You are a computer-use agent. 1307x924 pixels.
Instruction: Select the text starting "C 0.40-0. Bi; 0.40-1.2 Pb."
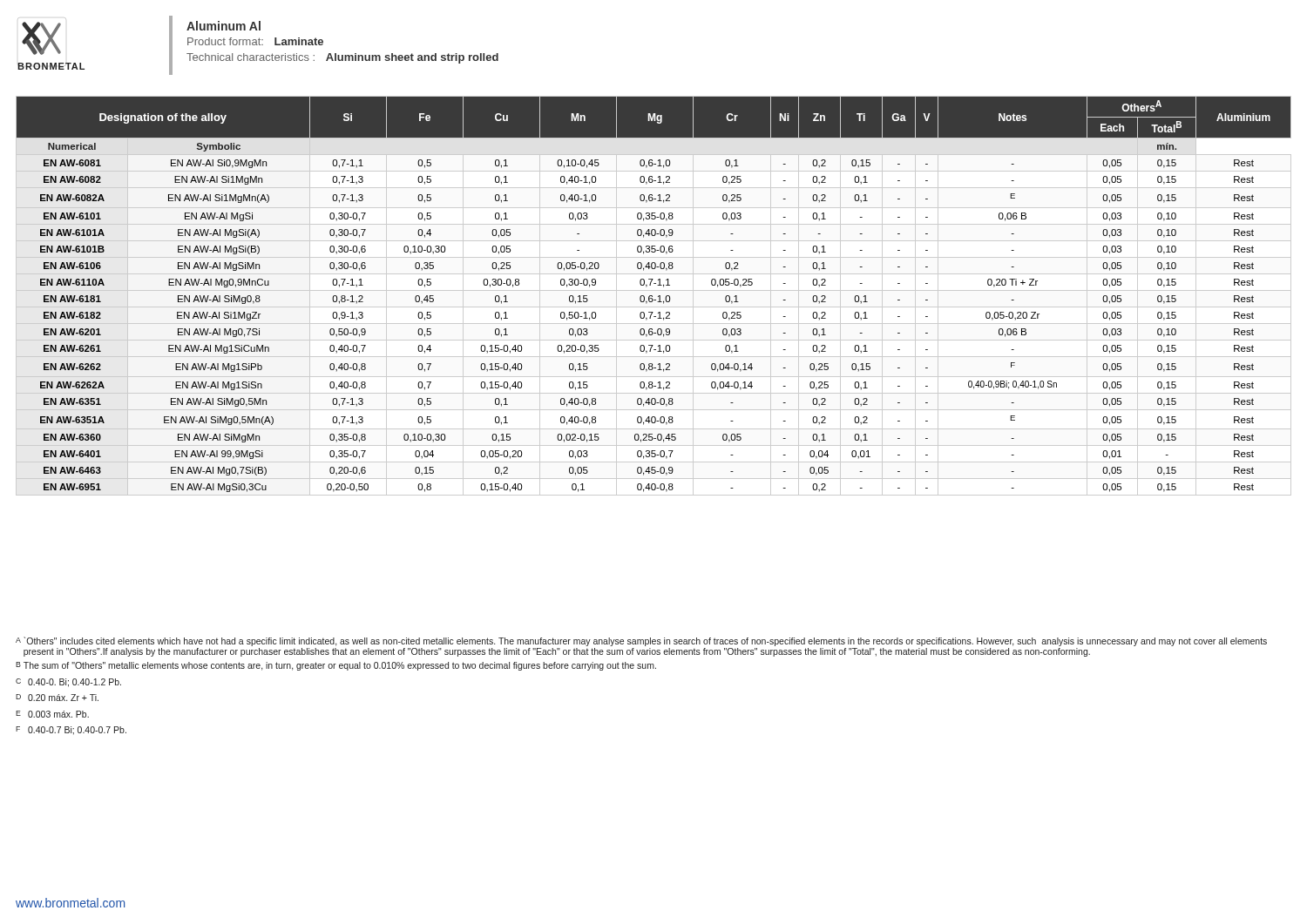[x=68, y=683]
